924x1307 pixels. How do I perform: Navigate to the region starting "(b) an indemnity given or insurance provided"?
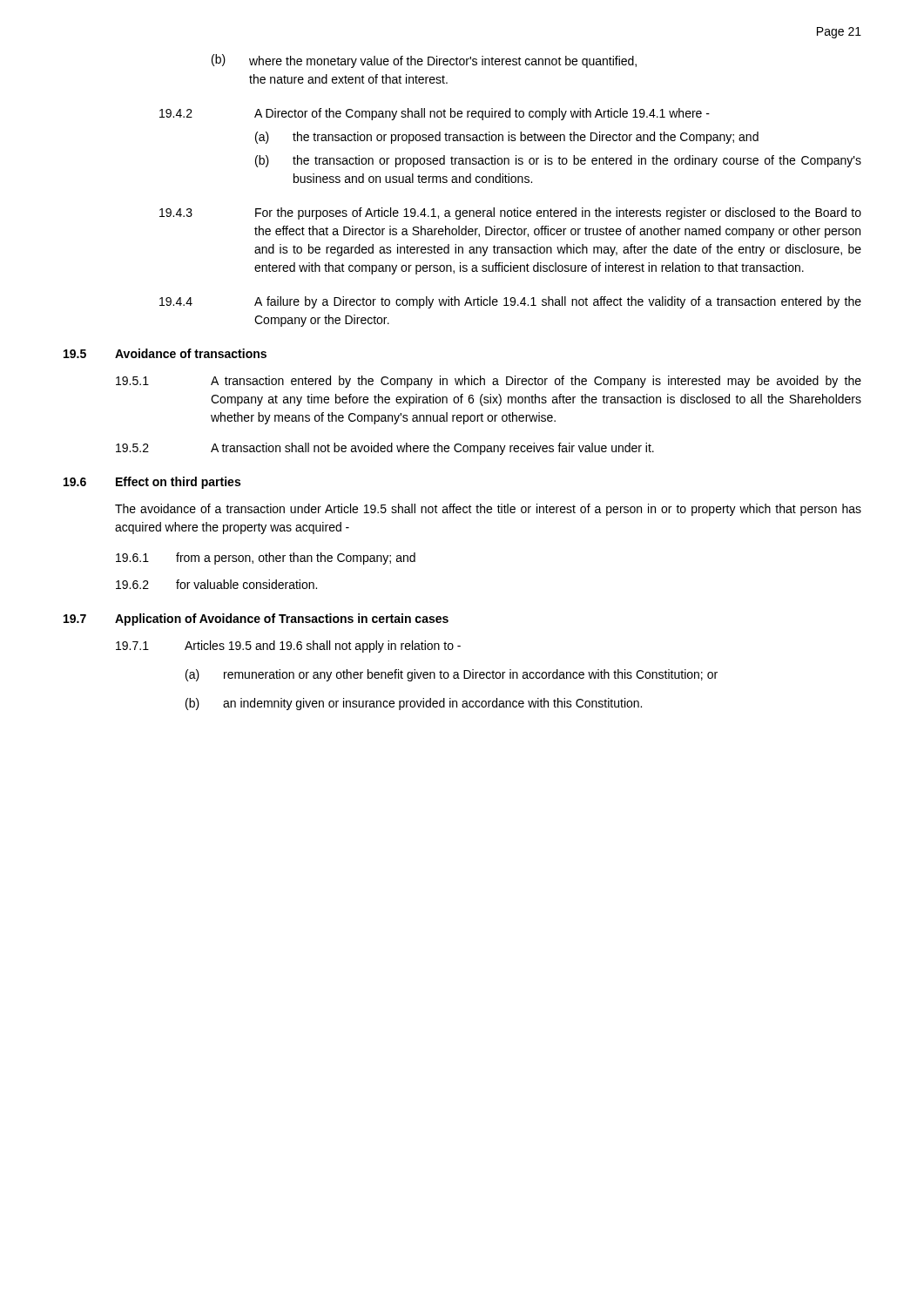click(523, 704)
